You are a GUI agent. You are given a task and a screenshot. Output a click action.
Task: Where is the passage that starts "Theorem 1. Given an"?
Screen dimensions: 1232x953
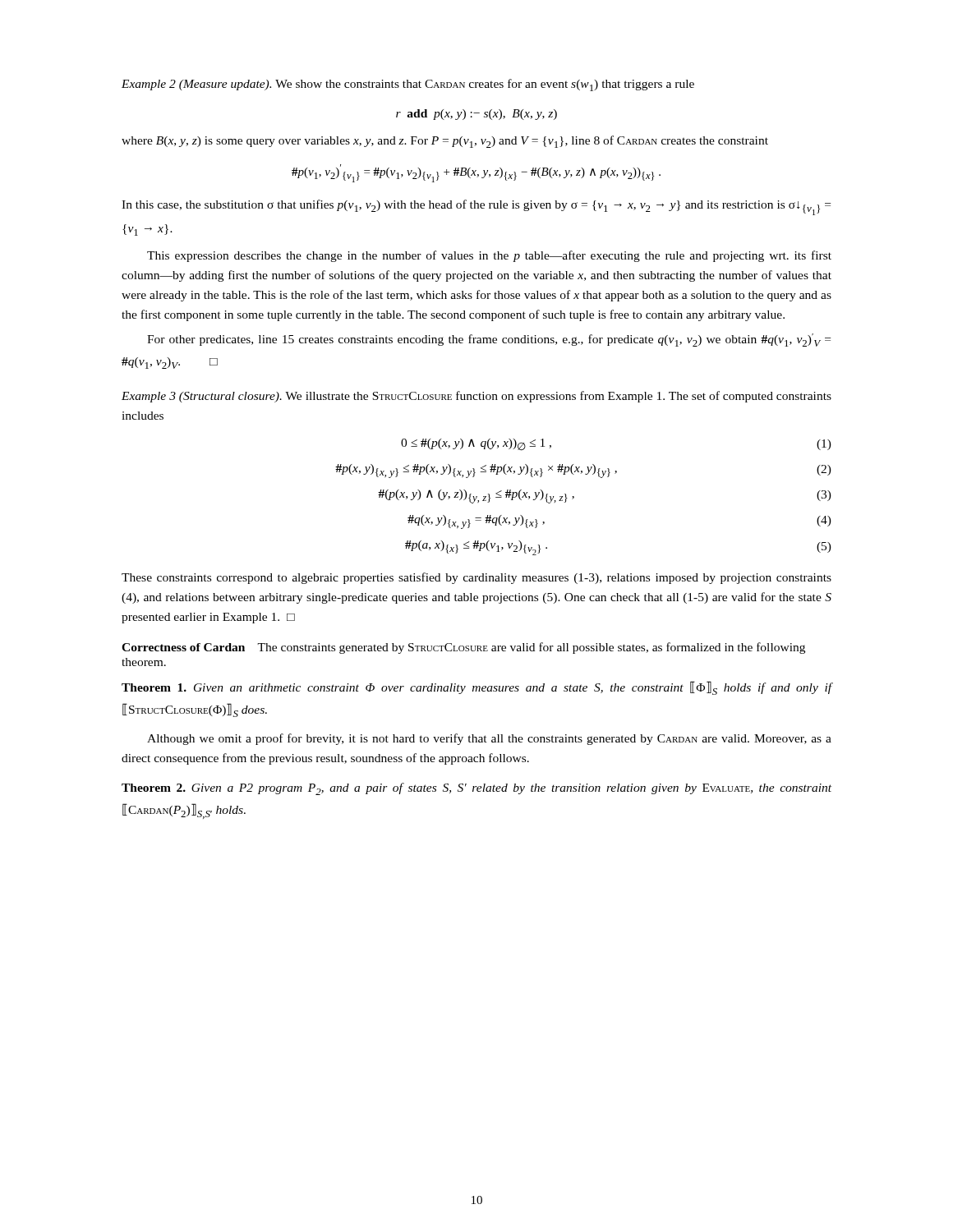pos(476,700)
